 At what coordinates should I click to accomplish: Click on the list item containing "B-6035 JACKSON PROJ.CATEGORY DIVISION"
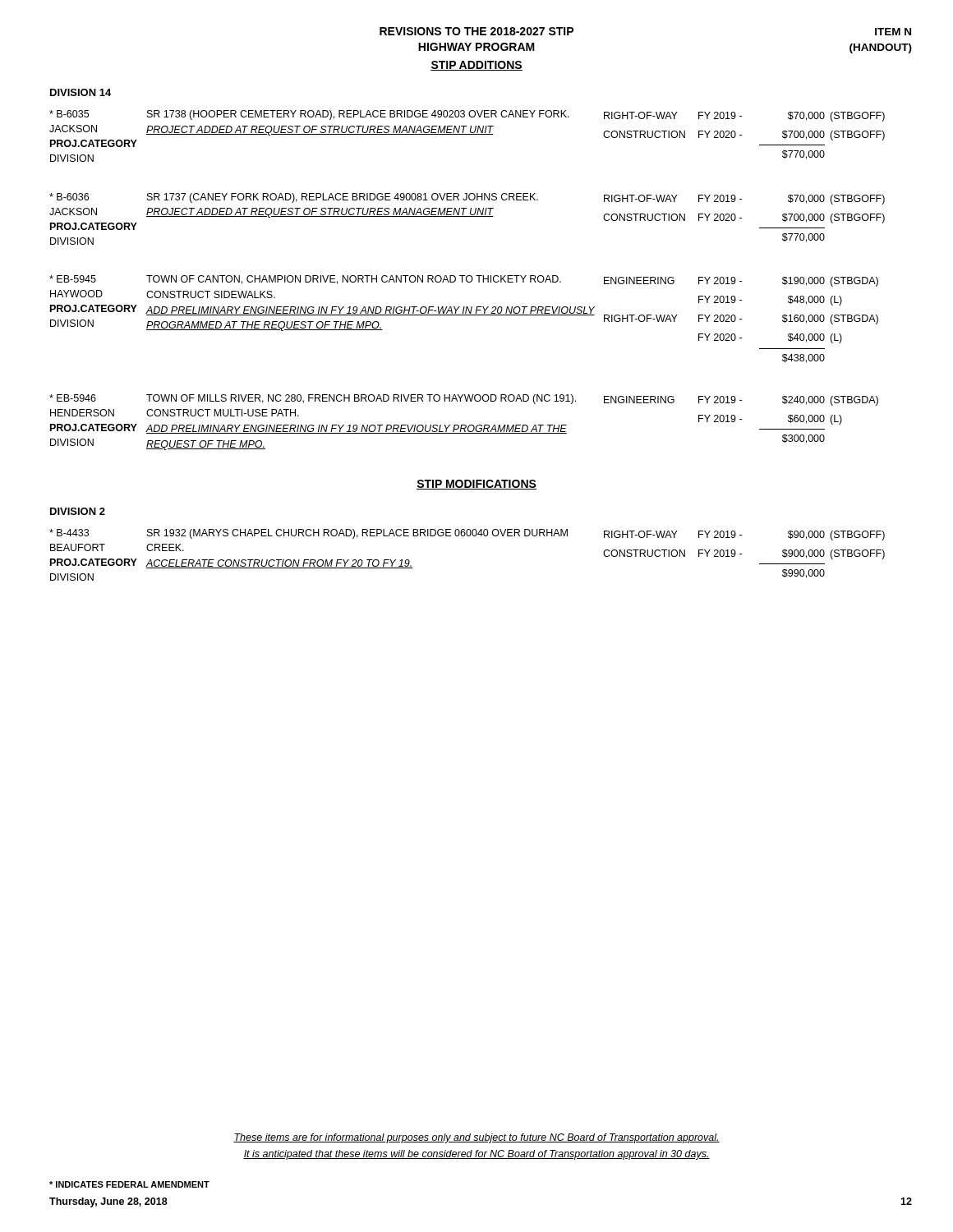pyautogui.click(x=476, y=137)
